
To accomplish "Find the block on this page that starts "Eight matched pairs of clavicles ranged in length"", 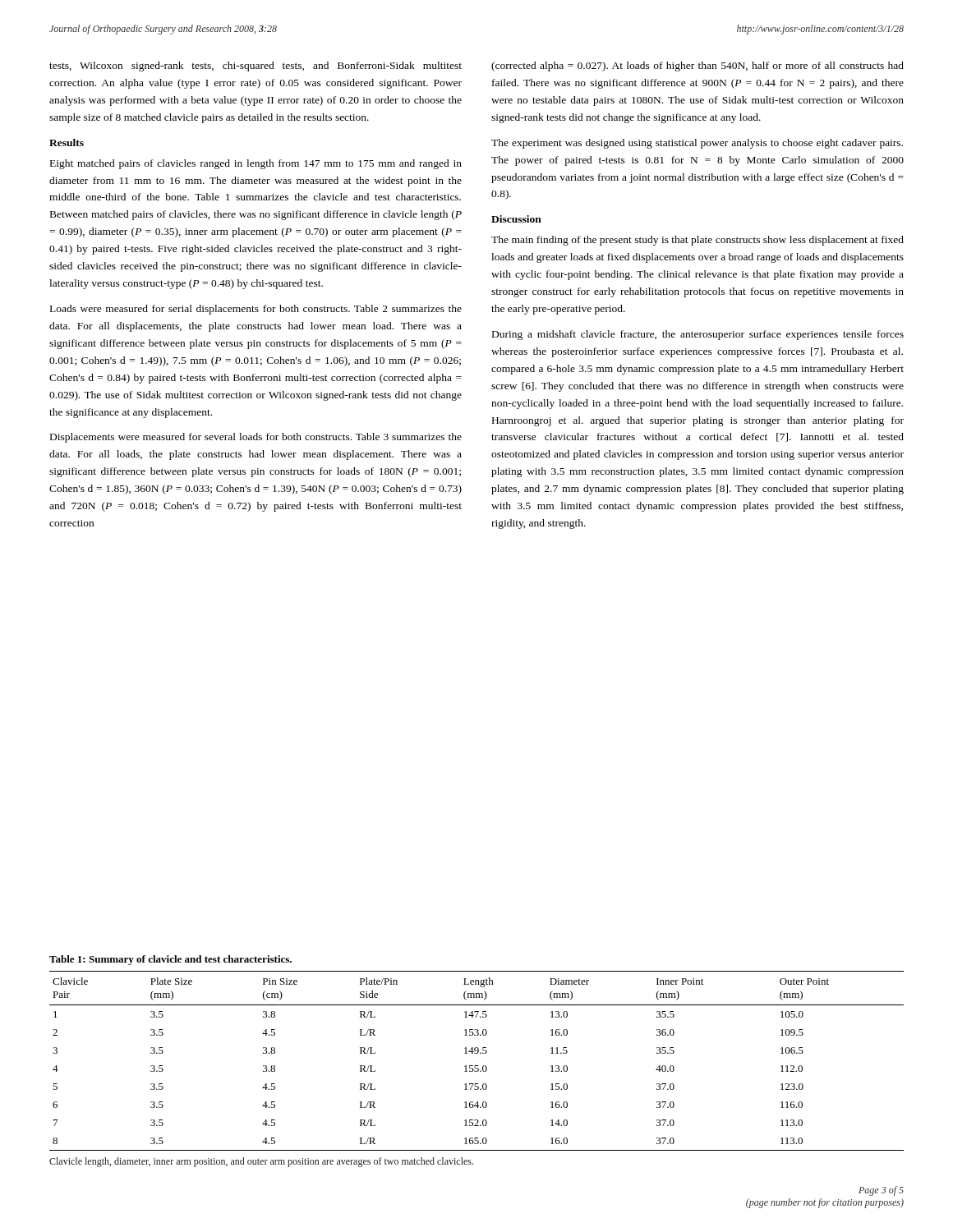I will click(x=255, y=224).
